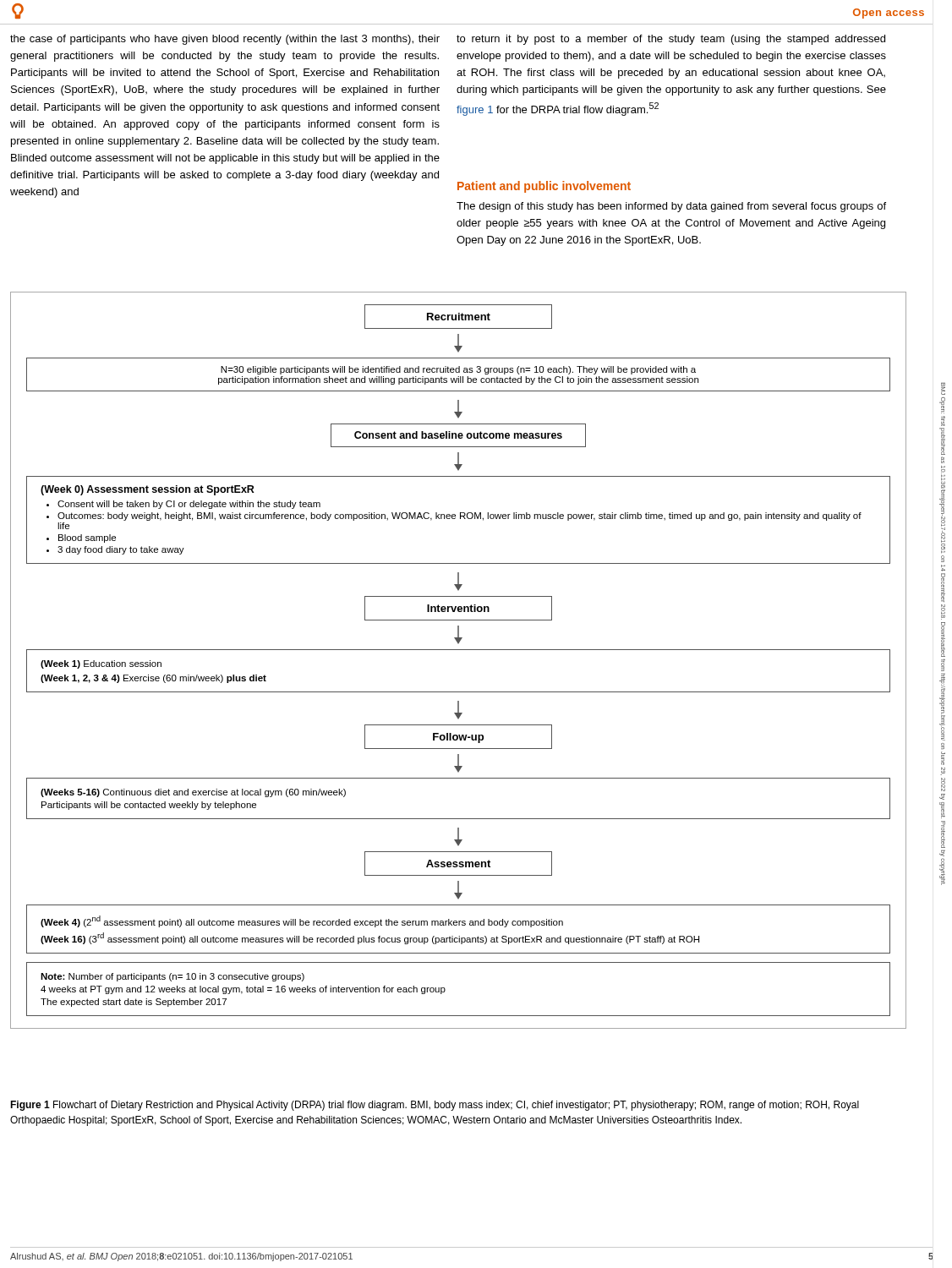
Task: Locate the text block that says "the case of participants who"
Action: click(225, 115)
